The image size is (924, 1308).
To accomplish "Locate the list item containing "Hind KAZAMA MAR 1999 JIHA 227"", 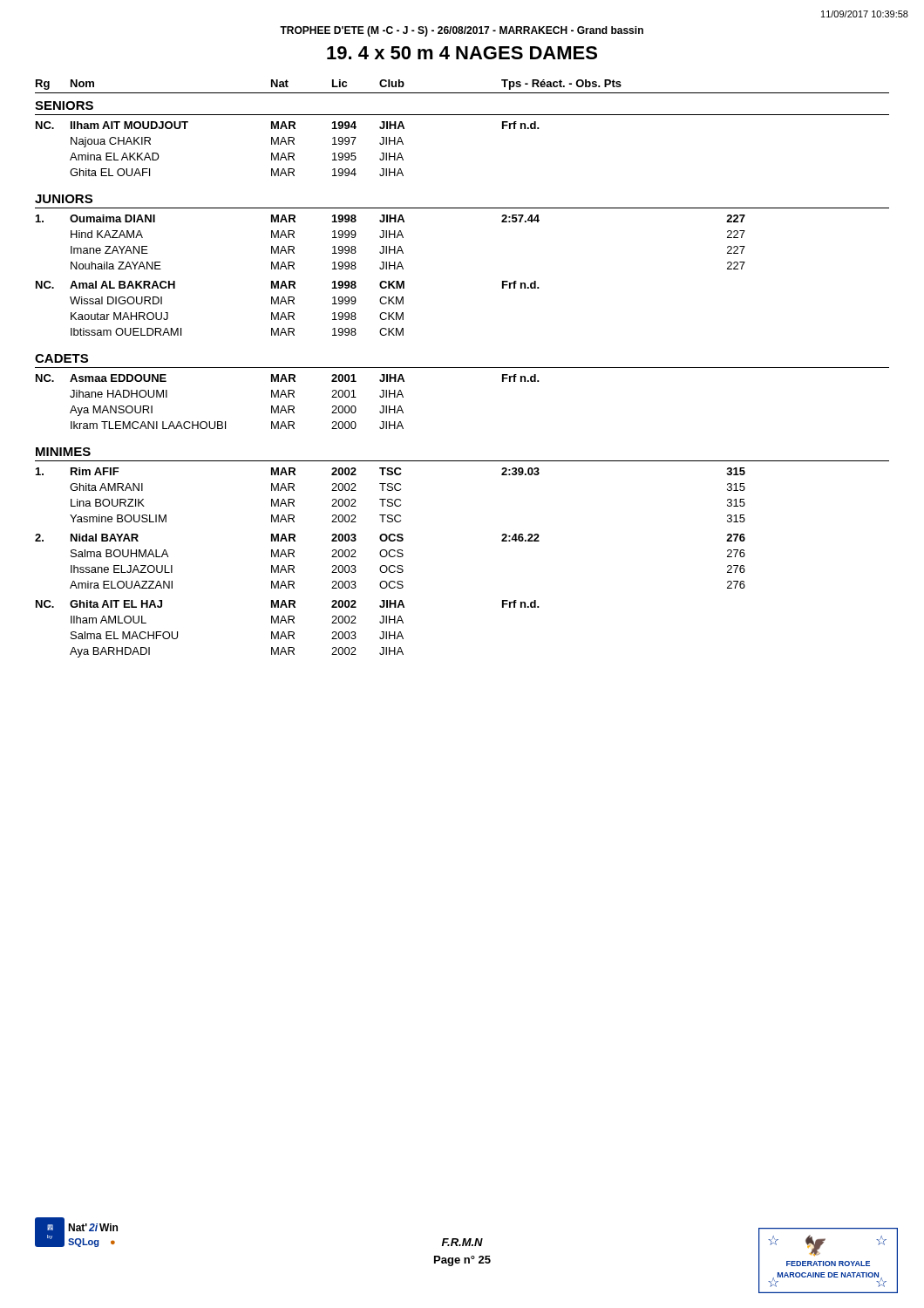I will pyautogui.click(x=408, y=235).
